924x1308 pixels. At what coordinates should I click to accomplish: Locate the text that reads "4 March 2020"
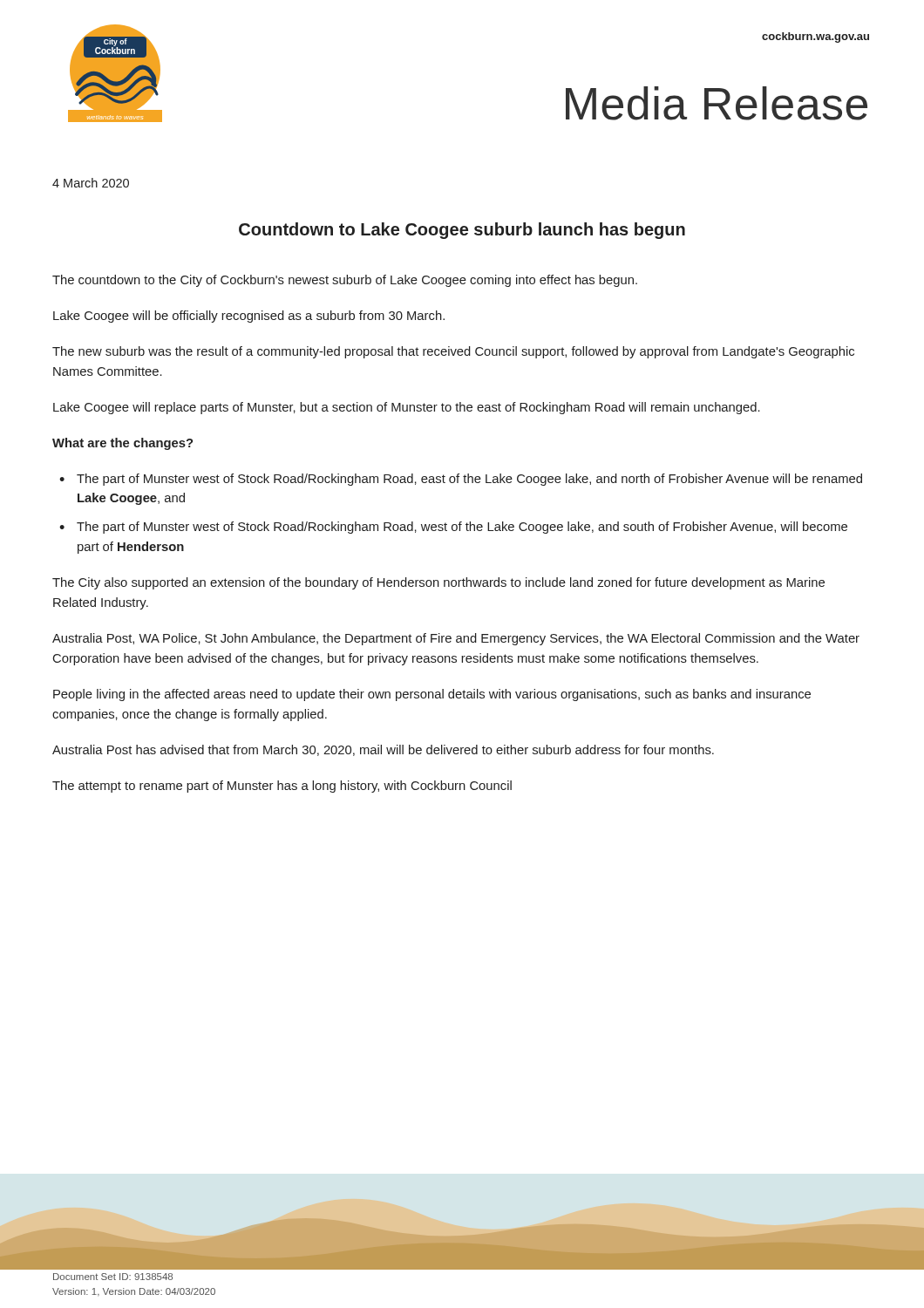point(91,183)
